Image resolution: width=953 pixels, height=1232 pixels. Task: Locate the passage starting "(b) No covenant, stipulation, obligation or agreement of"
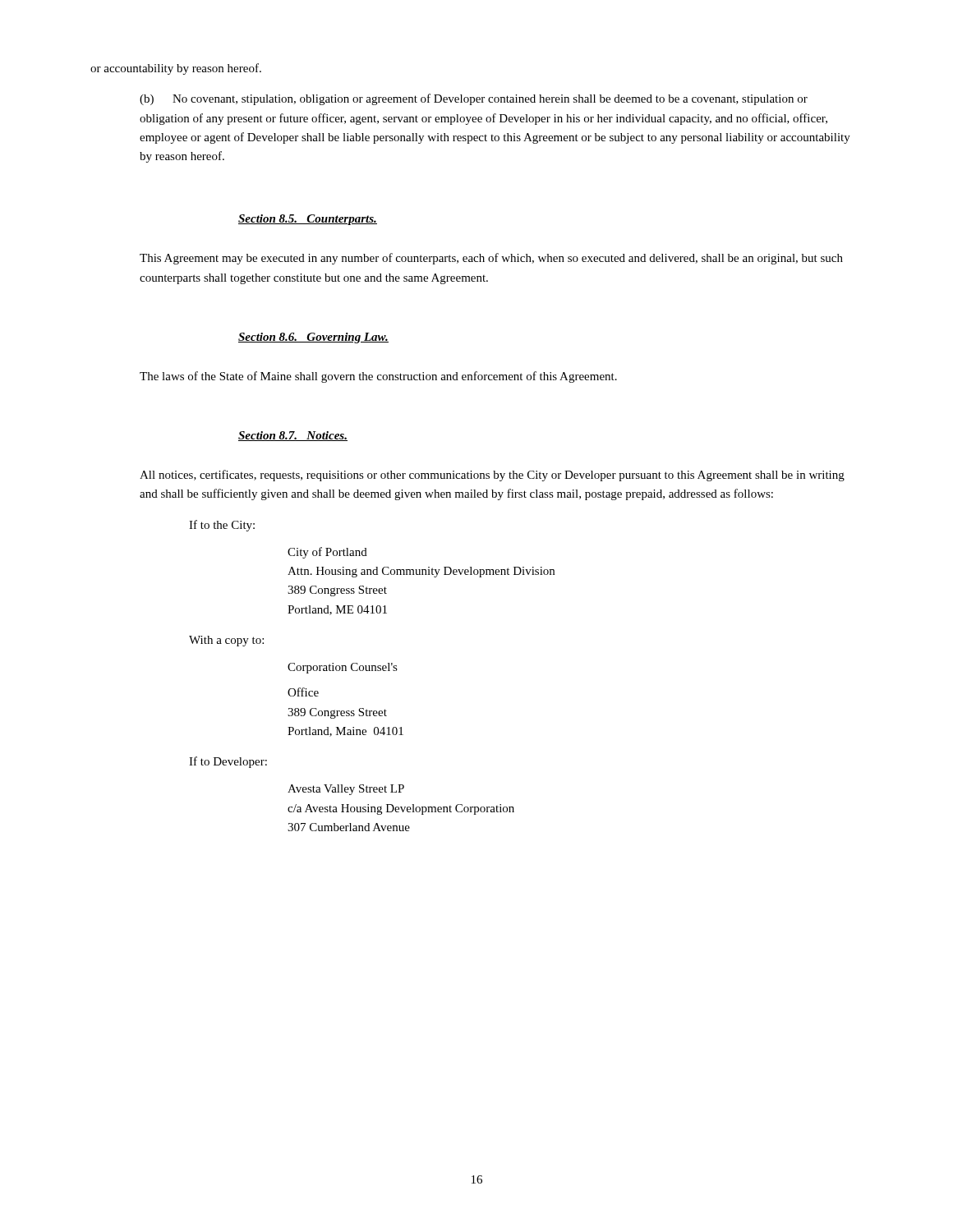tap(495, 127)
